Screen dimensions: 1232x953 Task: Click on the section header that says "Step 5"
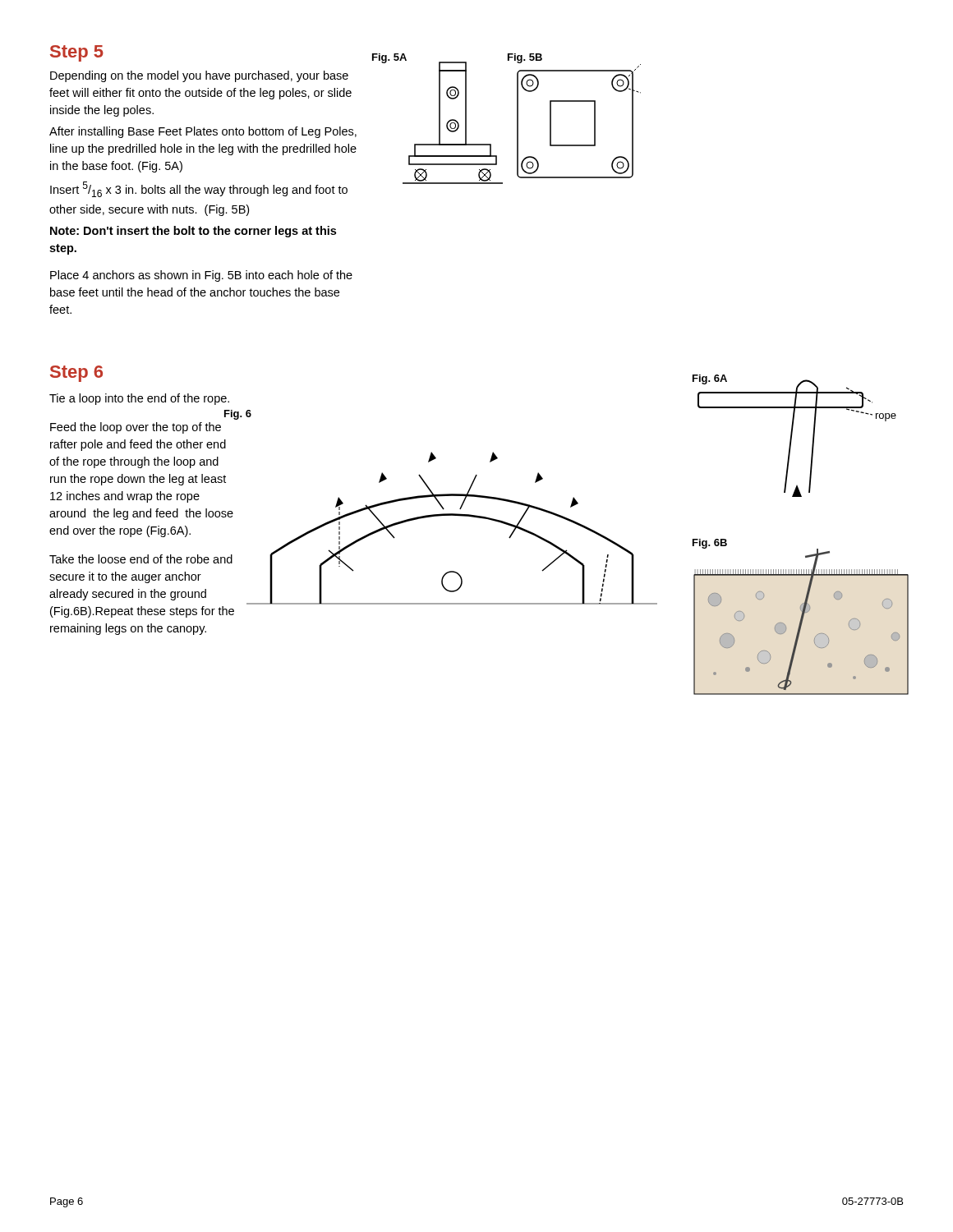(76, 51)
